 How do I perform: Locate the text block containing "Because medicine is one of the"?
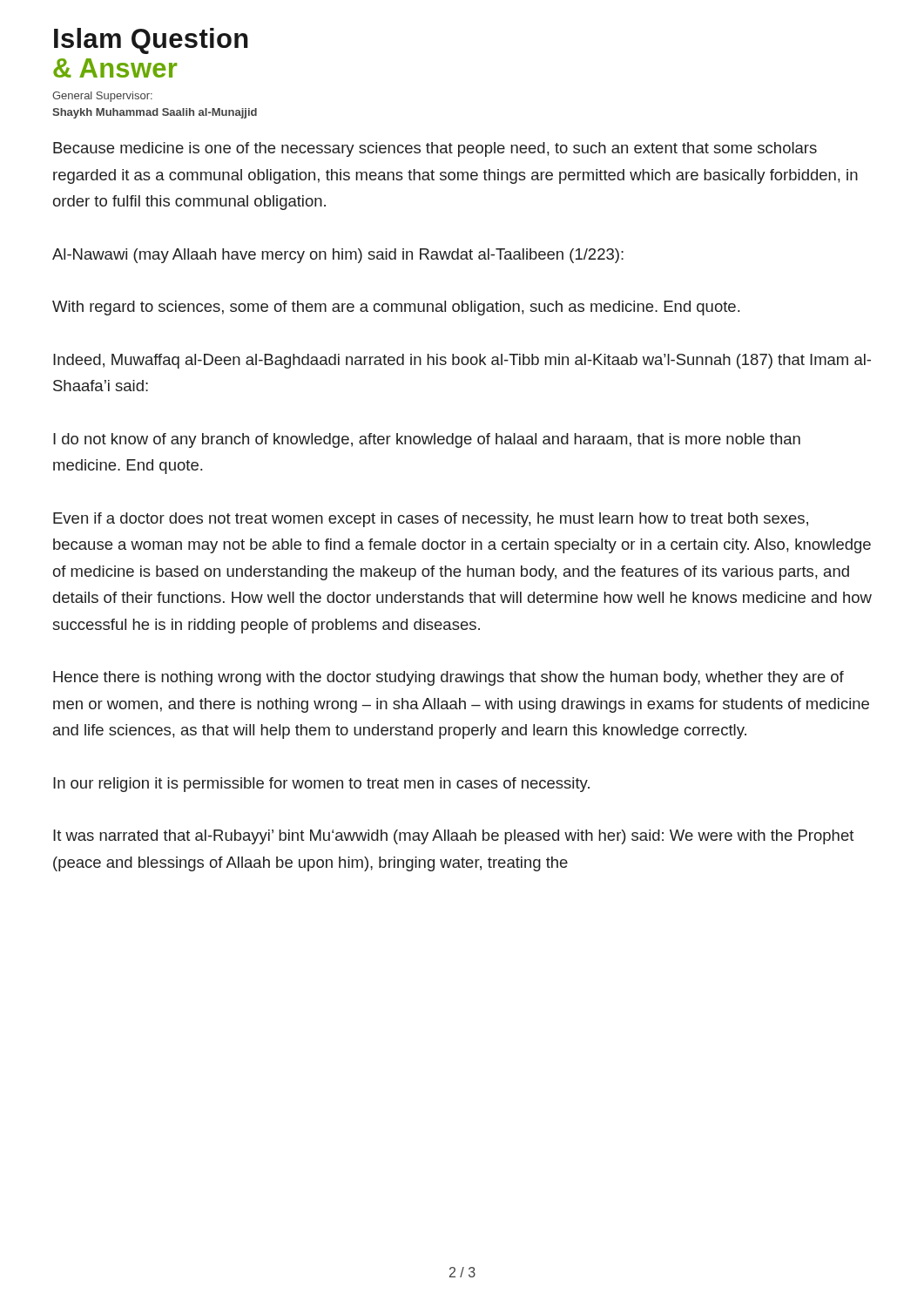[455, 174]
